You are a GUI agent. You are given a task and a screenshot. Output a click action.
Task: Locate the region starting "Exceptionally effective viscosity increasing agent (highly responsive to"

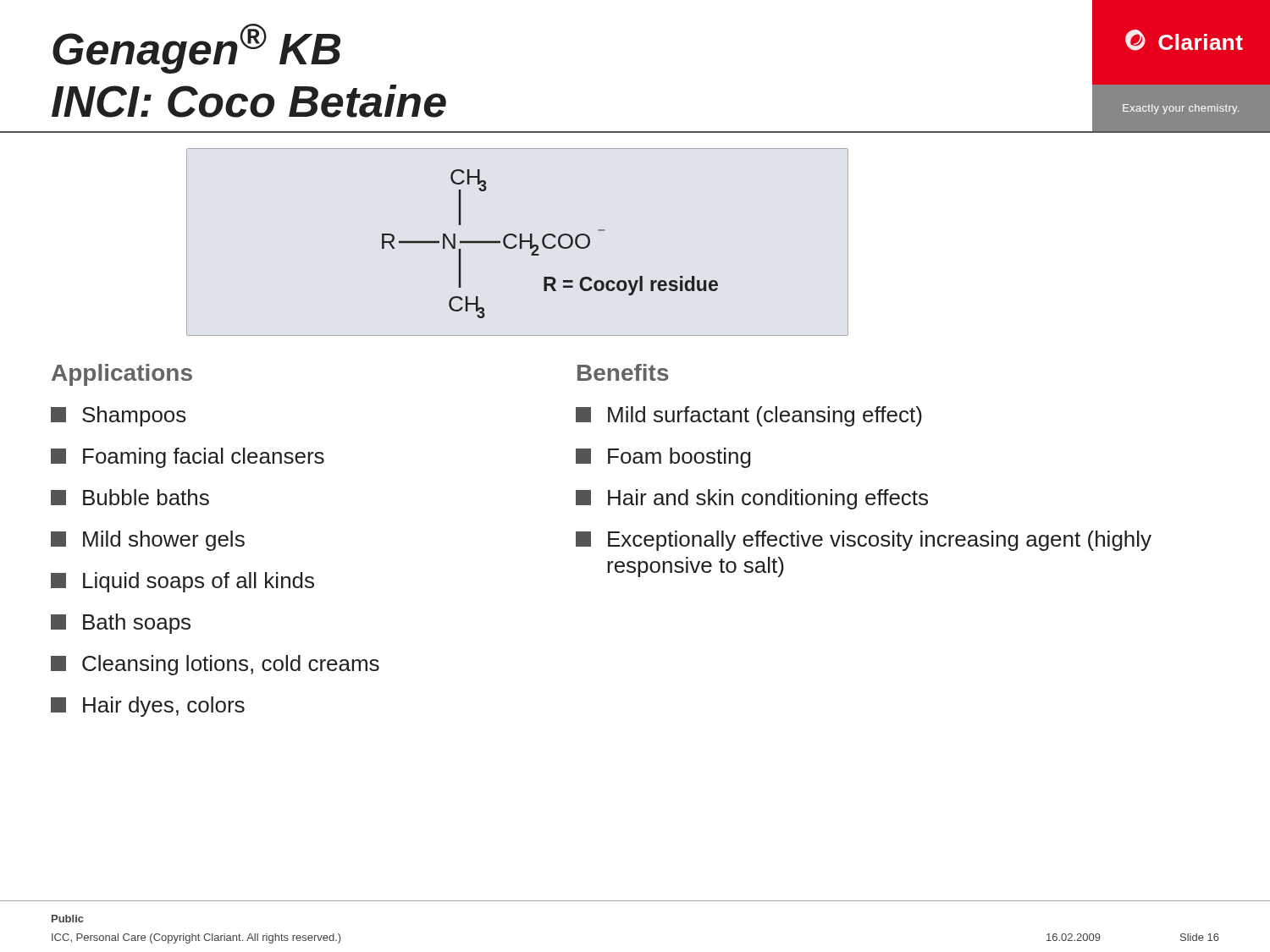coord(897,553)
